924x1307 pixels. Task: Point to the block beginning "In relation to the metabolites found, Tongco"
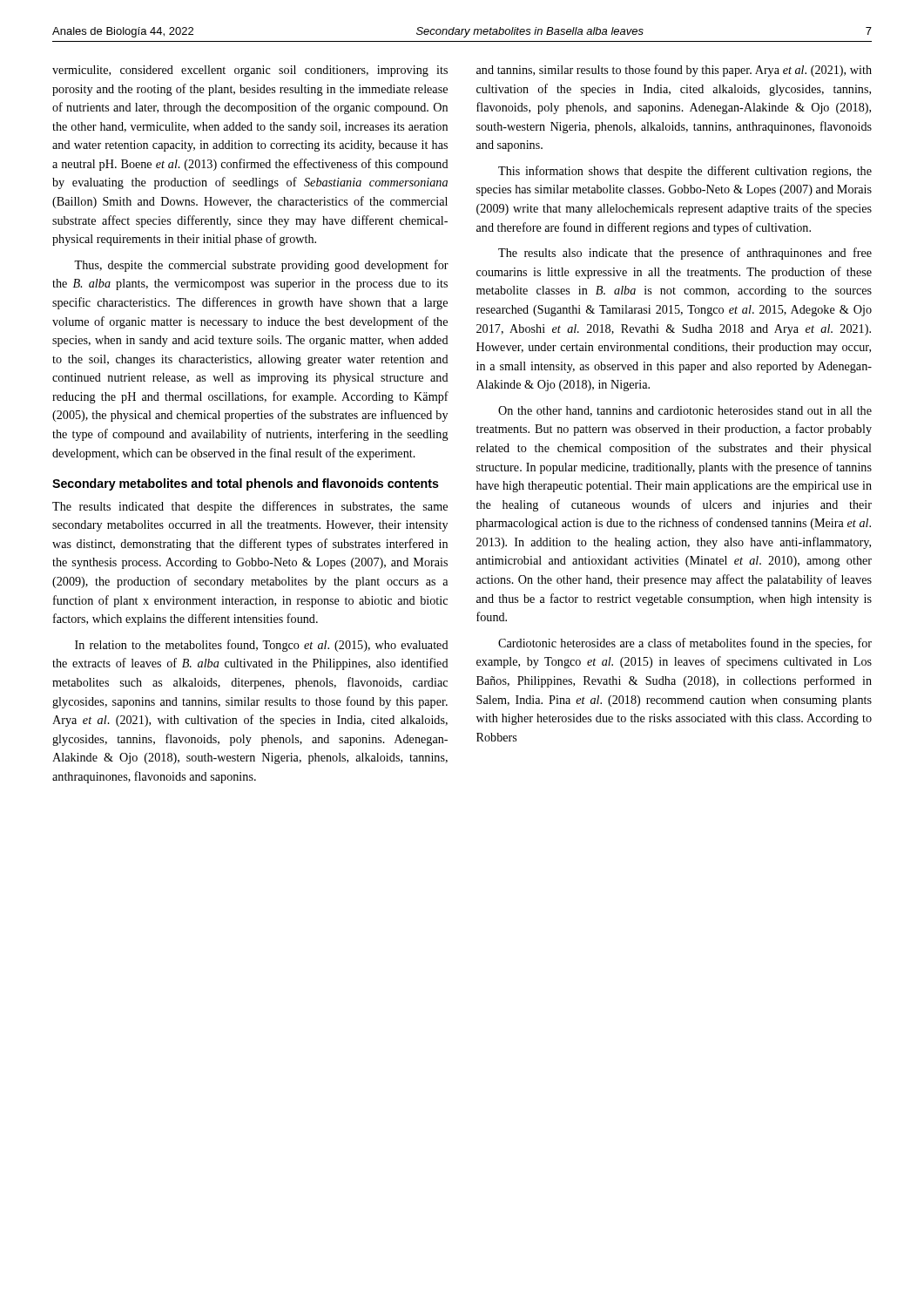pyautogui.click(x=250, y=711)
